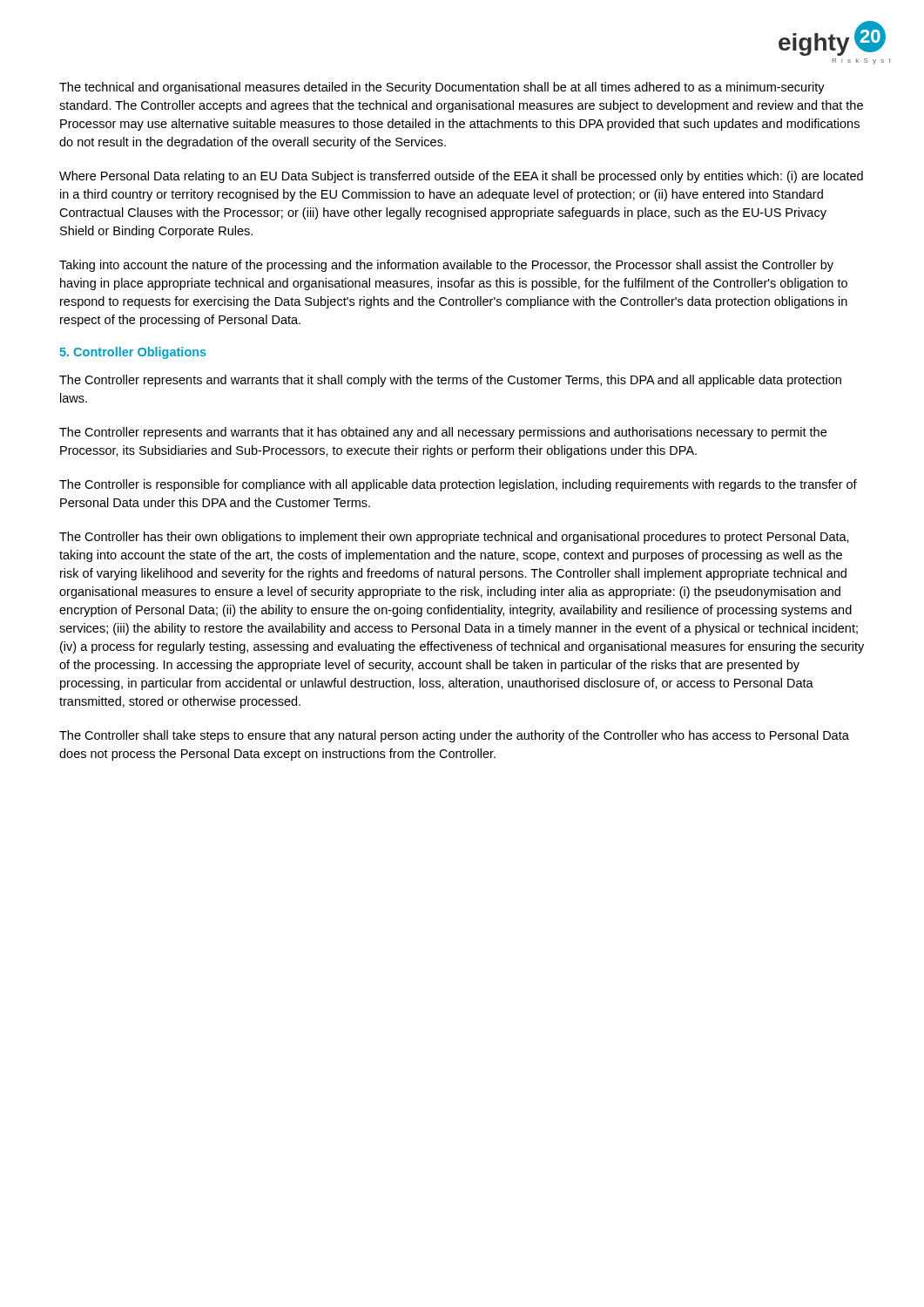Click on the block starting "The technical and organisational measures detailed in the"
Viewport: 924px width, 1307px height.
pos(461,115)
